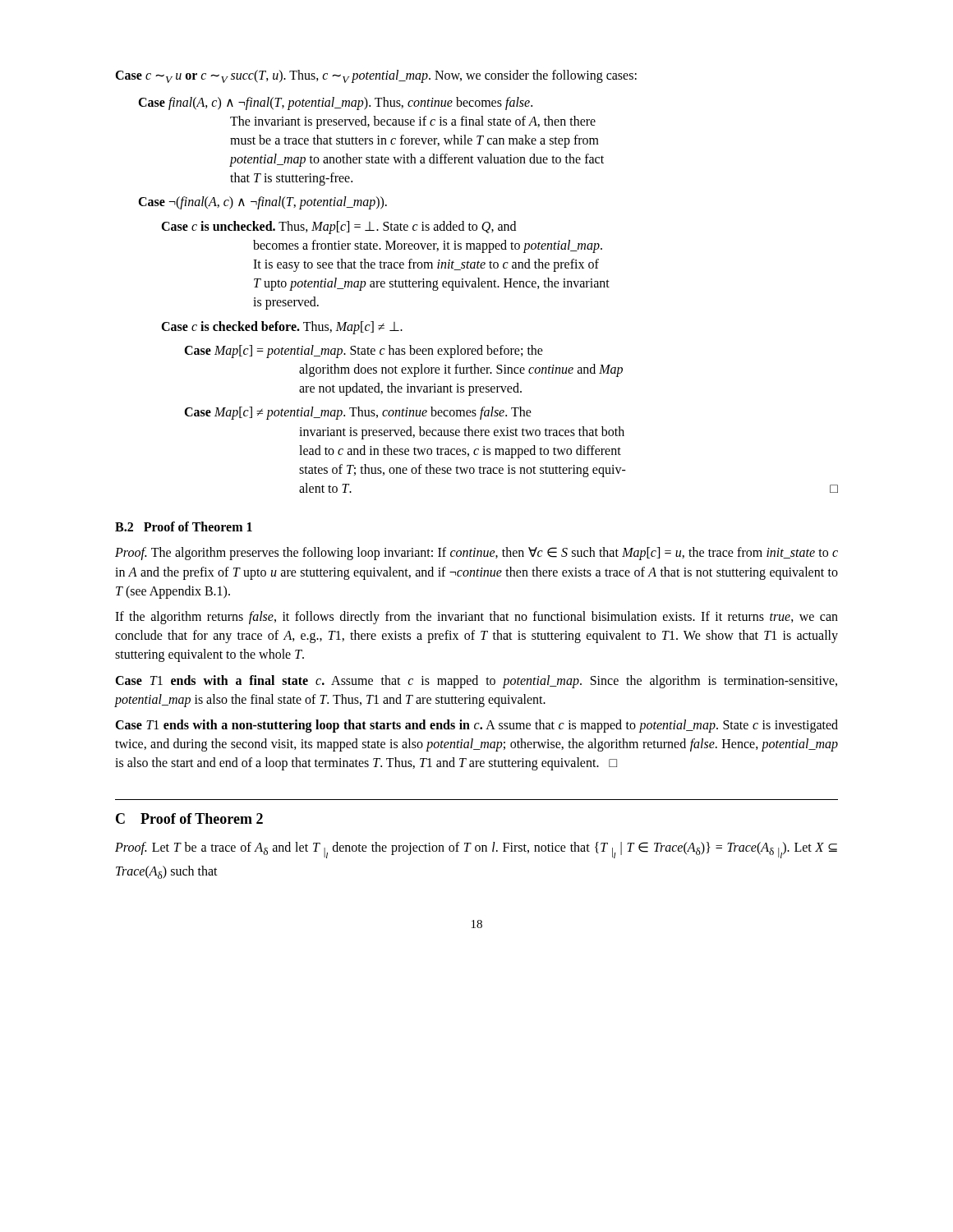Screen dimensions: 1232x953
Task: Find the block starting "C Proof of Theorem"
Action: 189,818
